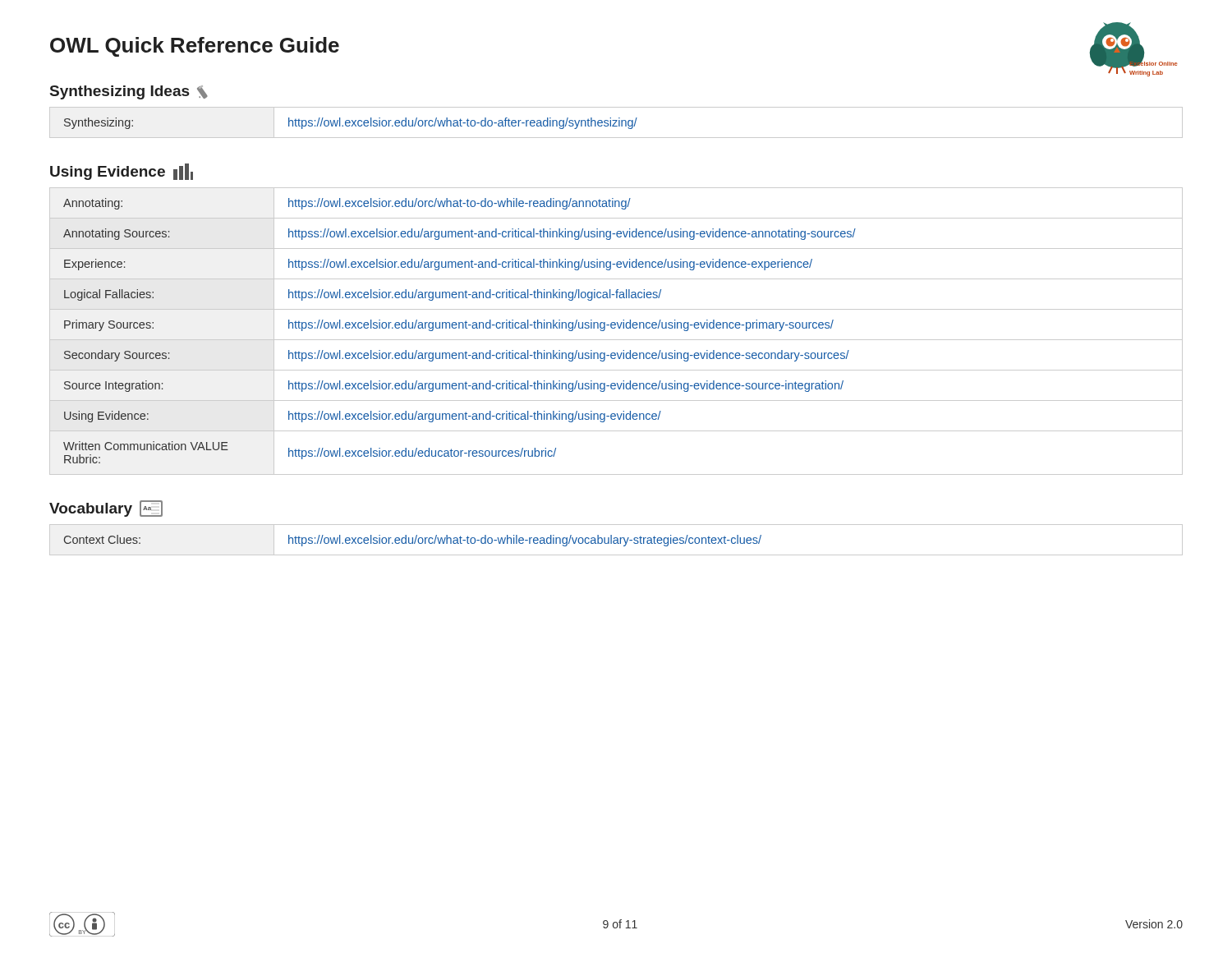The image size is (1232, 953).
Task: Select the section header containing "Vocabulary Aa"
Action: click(106, 509)
